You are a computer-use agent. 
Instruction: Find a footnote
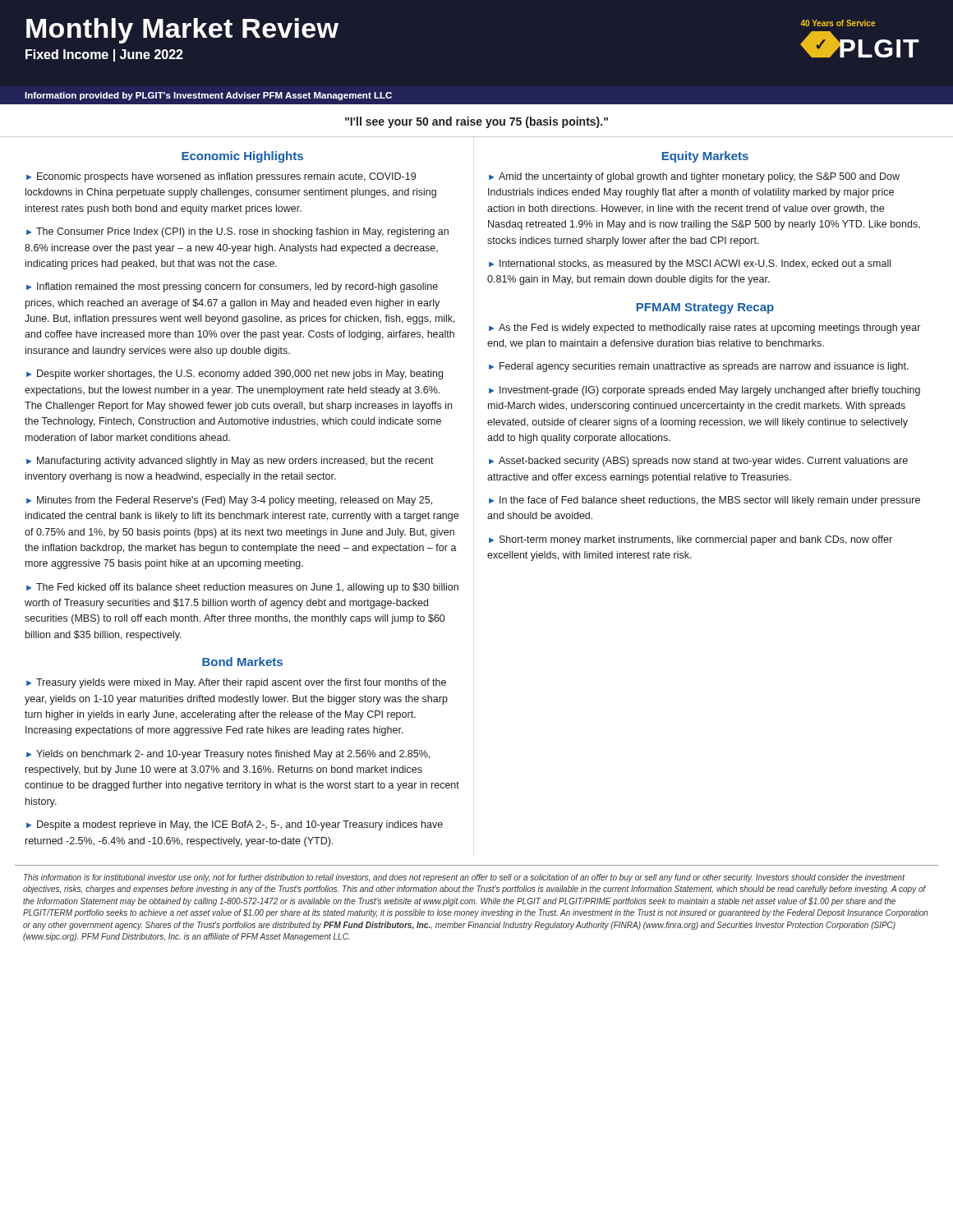coord(476,907)
